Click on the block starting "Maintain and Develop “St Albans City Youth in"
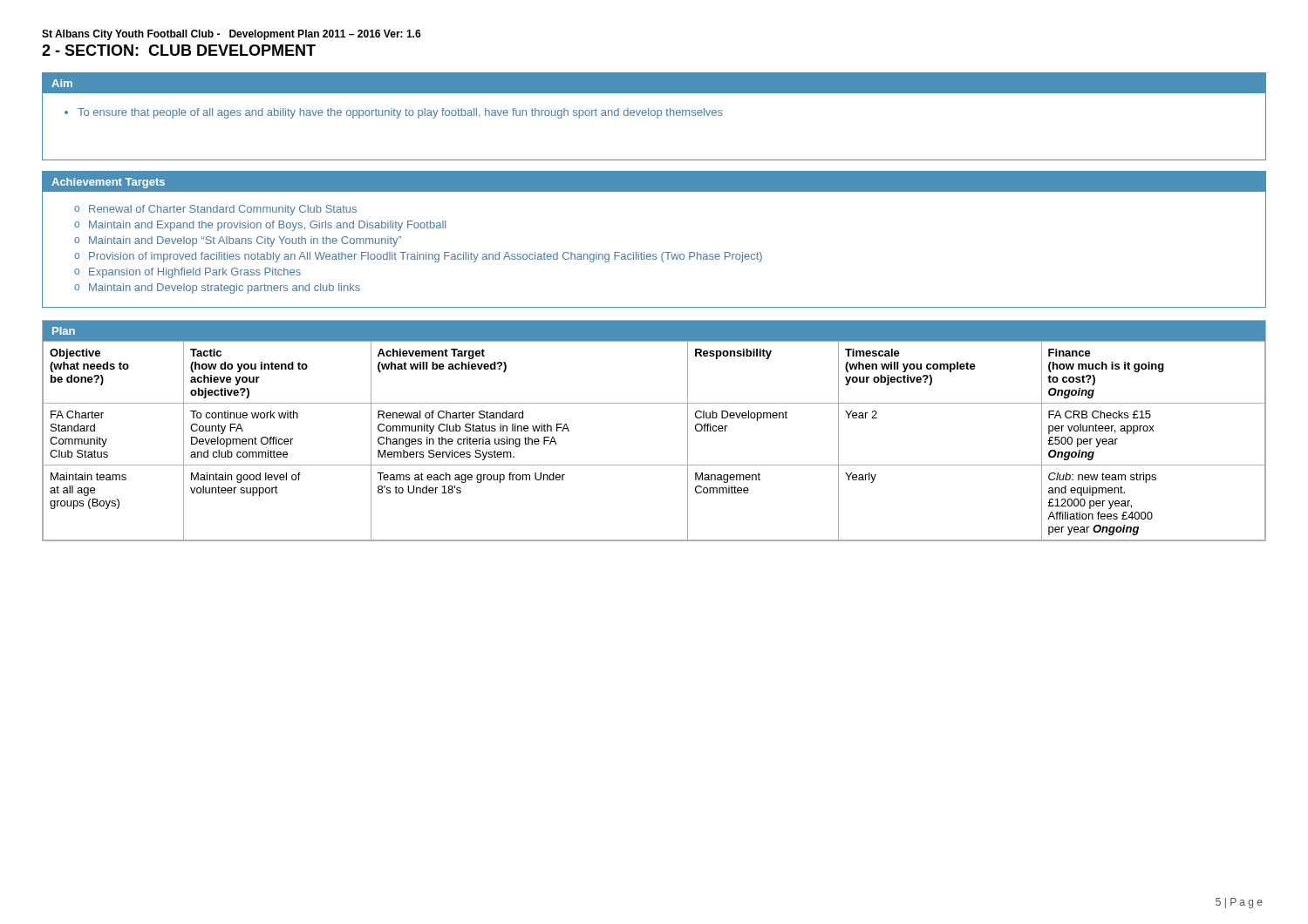This screenshot has height=924, width=1308. point(245,240)
